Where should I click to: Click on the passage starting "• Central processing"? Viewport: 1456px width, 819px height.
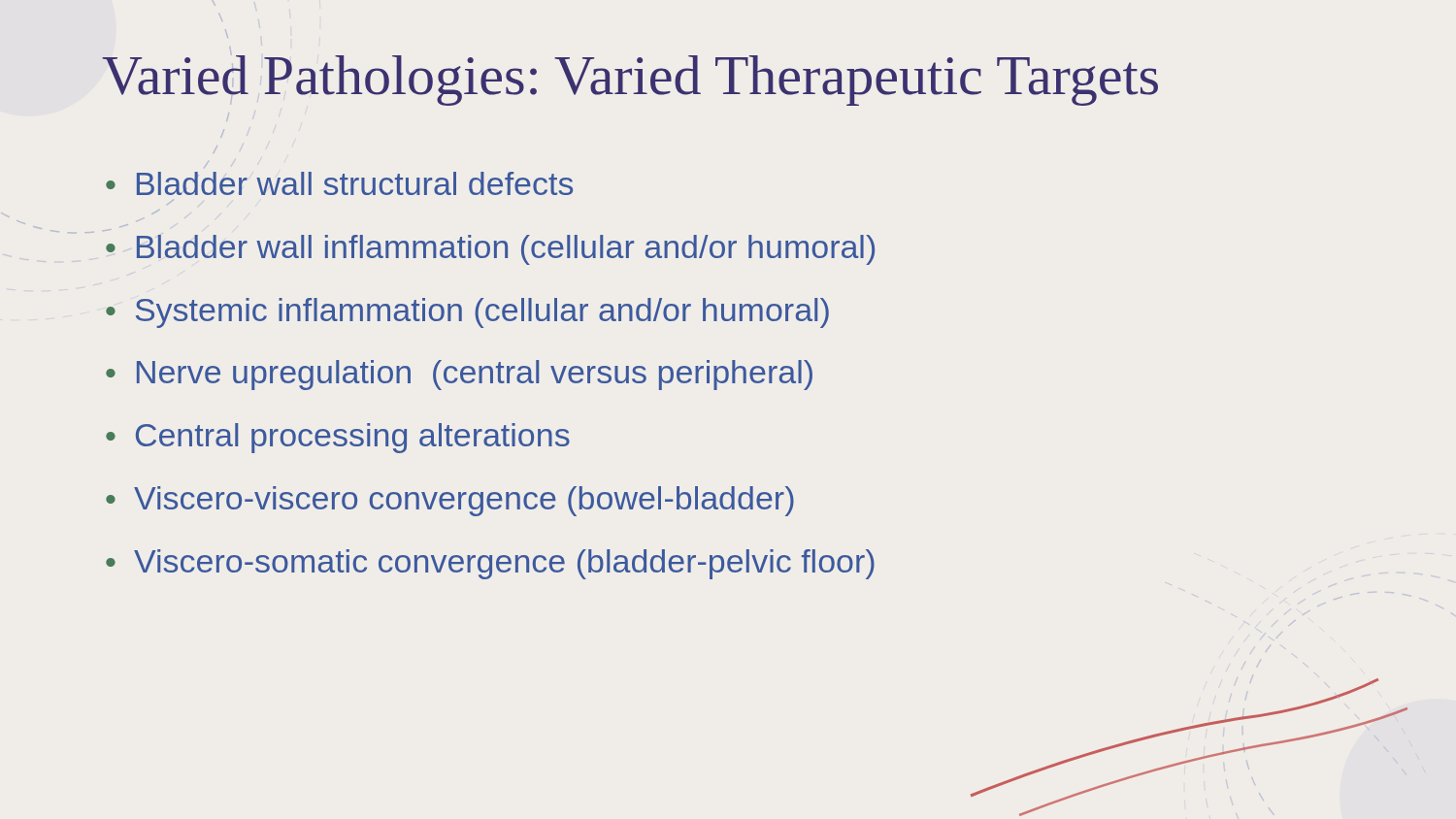click(338, 435)
